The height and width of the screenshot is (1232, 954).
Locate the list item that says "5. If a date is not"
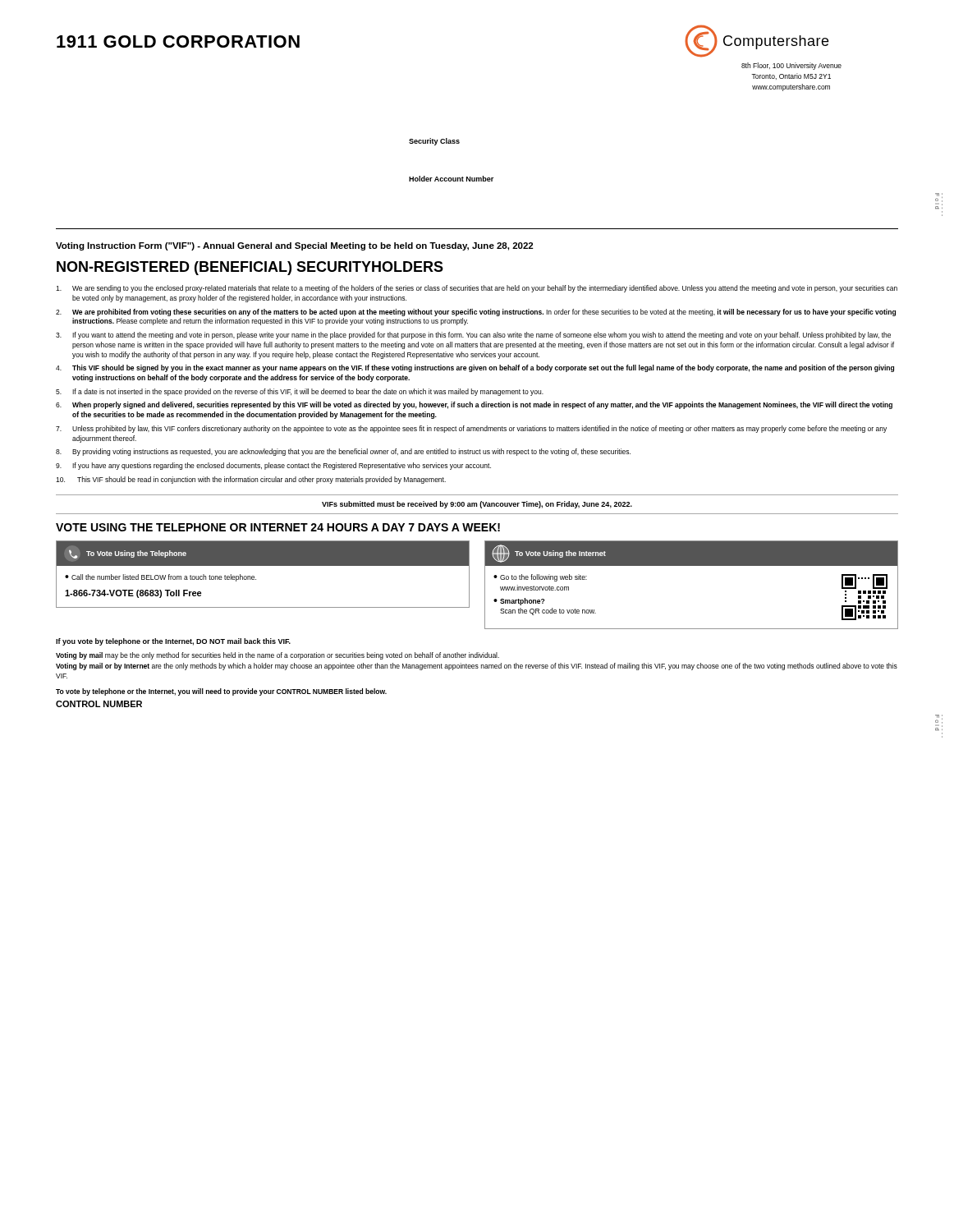(x=300, y=392)
